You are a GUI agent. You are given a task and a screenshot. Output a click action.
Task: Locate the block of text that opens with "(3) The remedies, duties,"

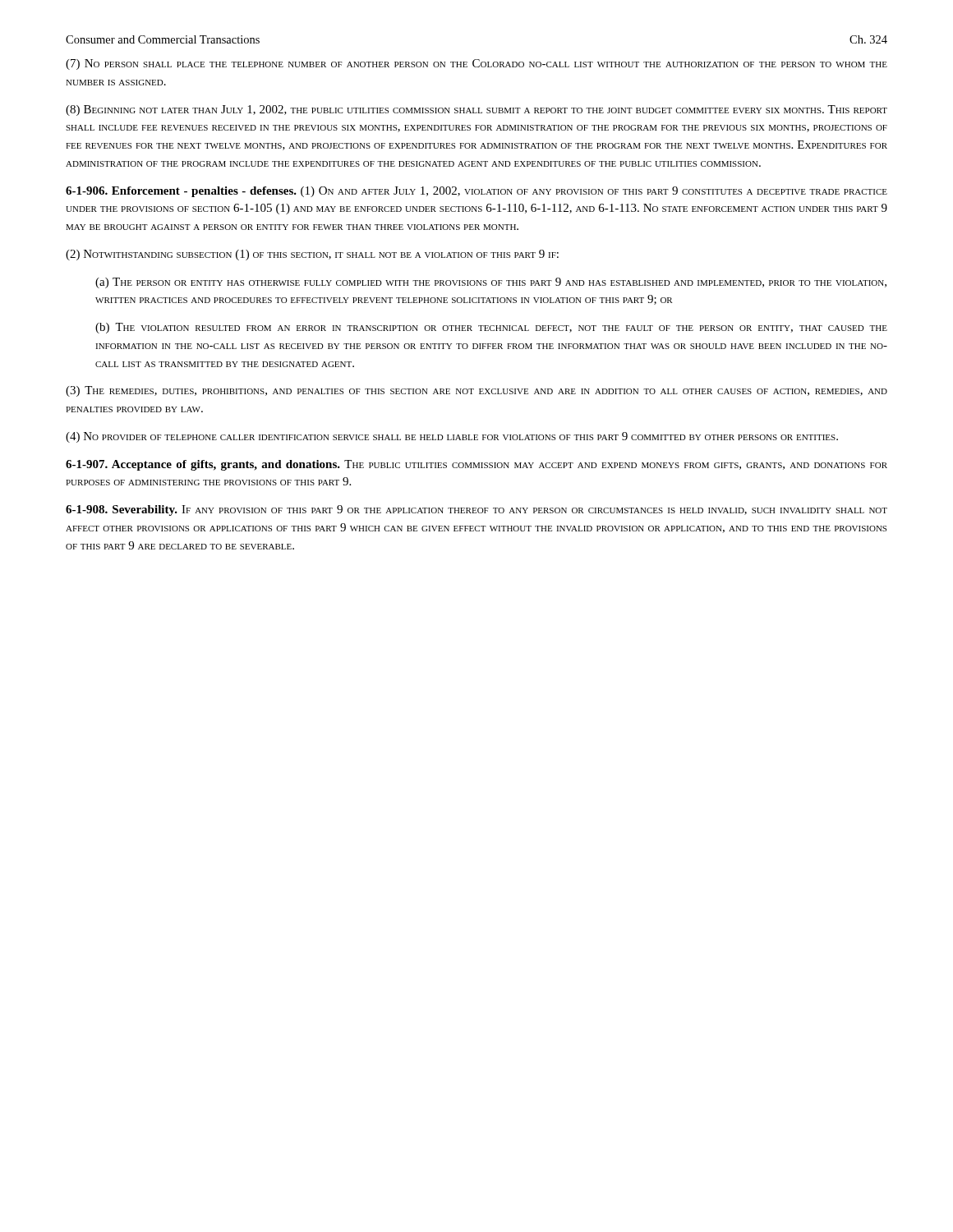pos(476,400)
